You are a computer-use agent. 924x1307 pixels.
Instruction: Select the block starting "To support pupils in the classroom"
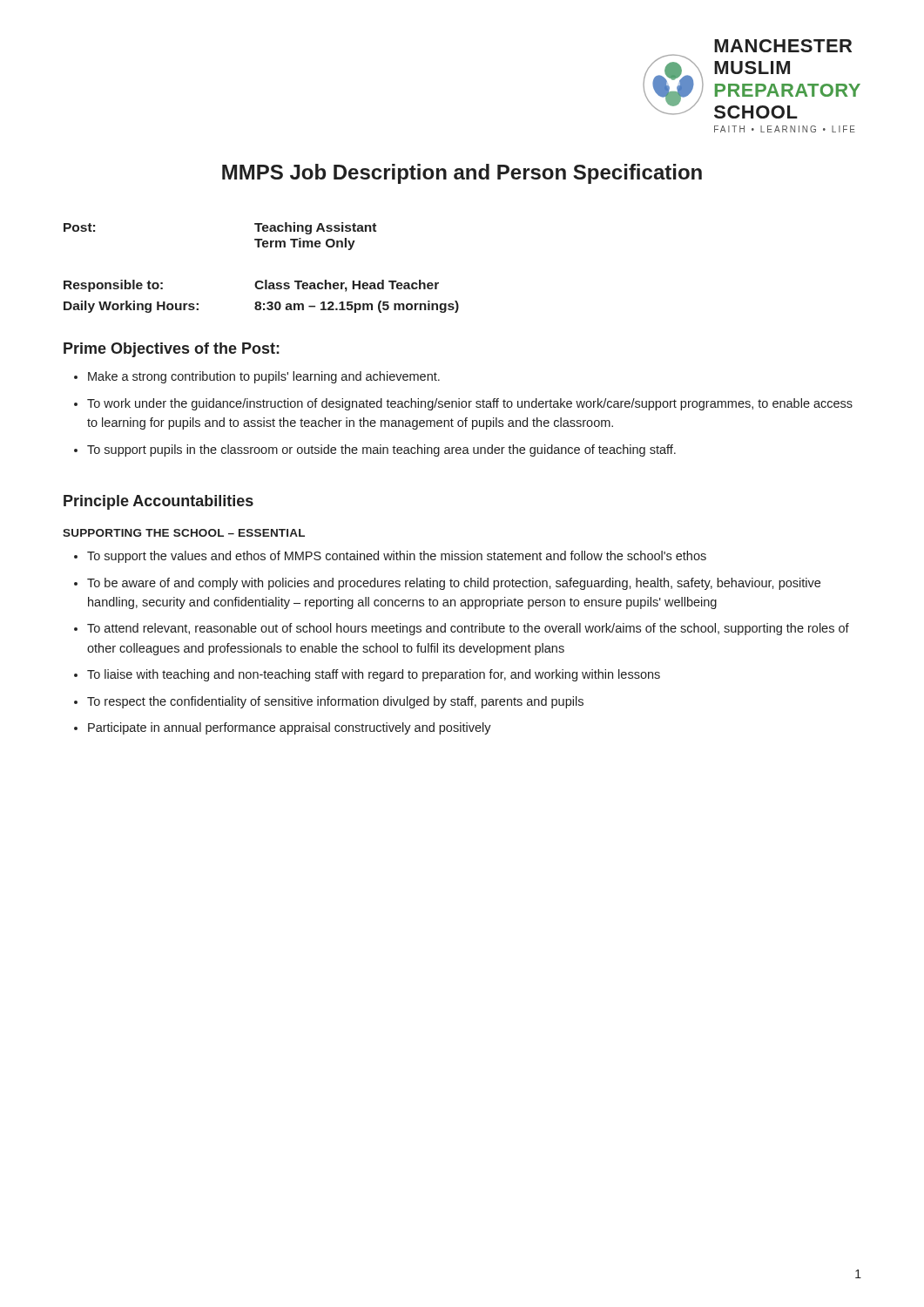(382, 449)
